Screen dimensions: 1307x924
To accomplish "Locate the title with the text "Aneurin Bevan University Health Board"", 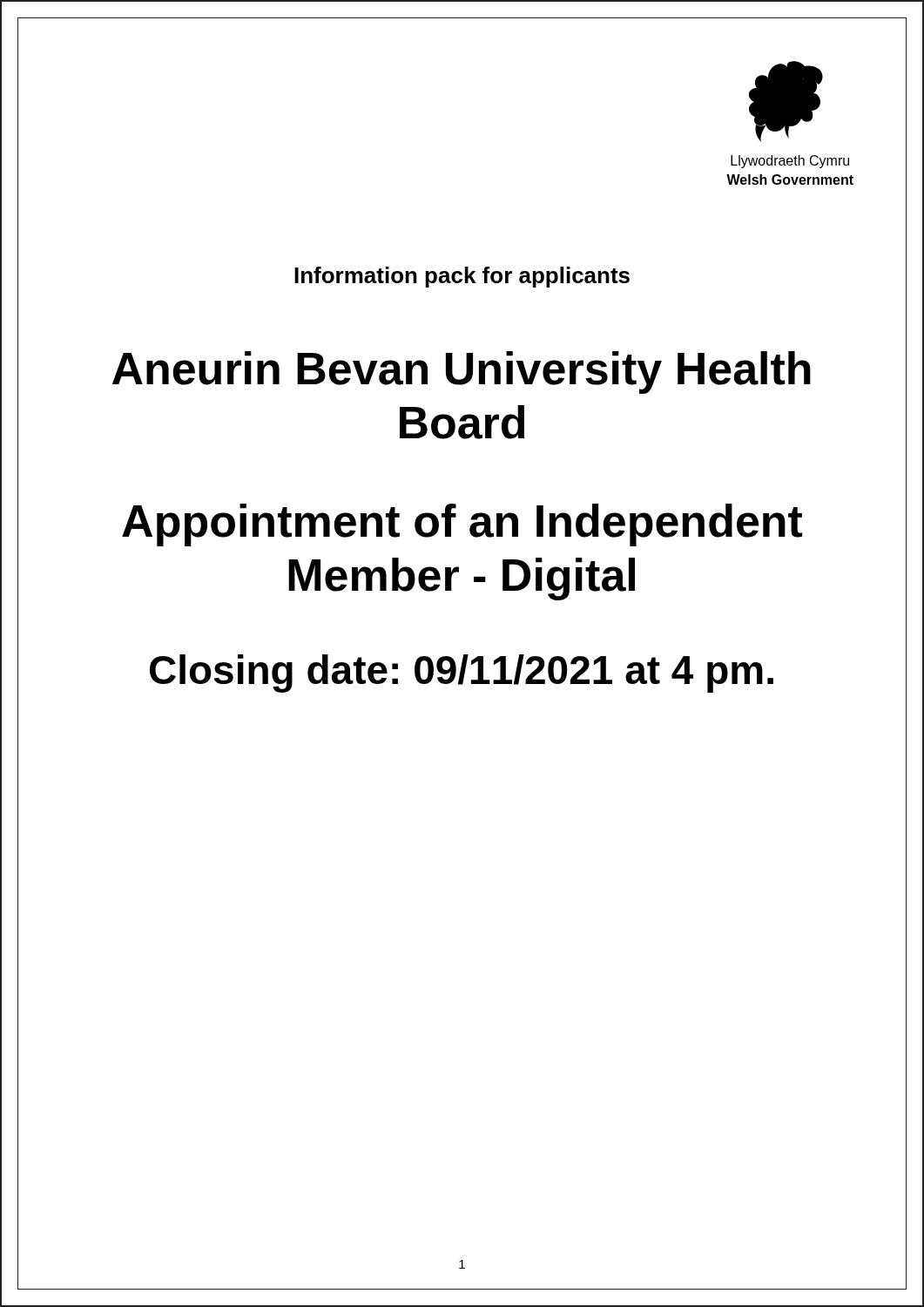I will (x=462, y=396).
